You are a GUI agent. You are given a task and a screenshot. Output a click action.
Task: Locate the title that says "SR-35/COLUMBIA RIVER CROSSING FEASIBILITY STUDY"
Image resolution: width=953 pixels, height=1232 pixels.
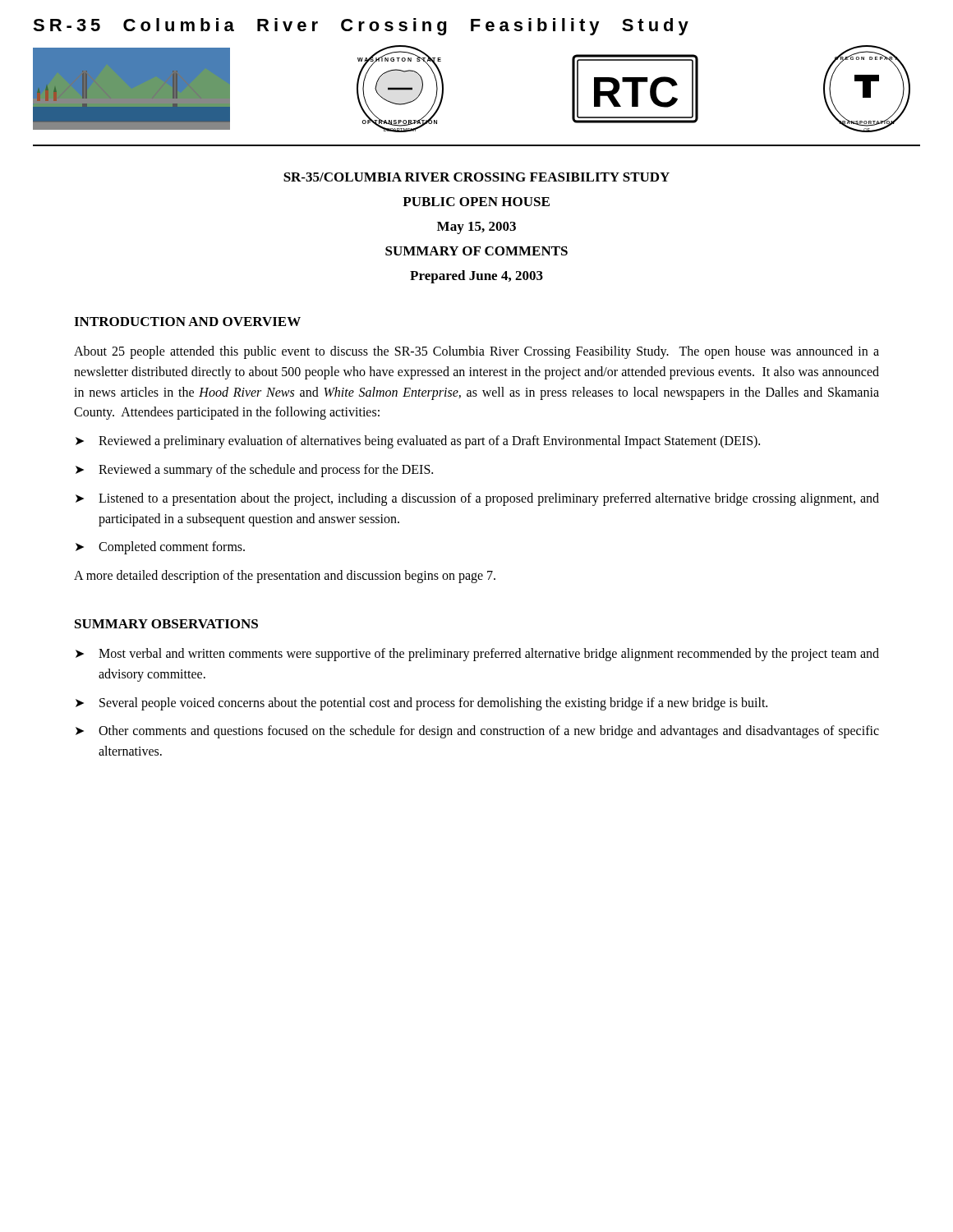click(x=476, y=177)
